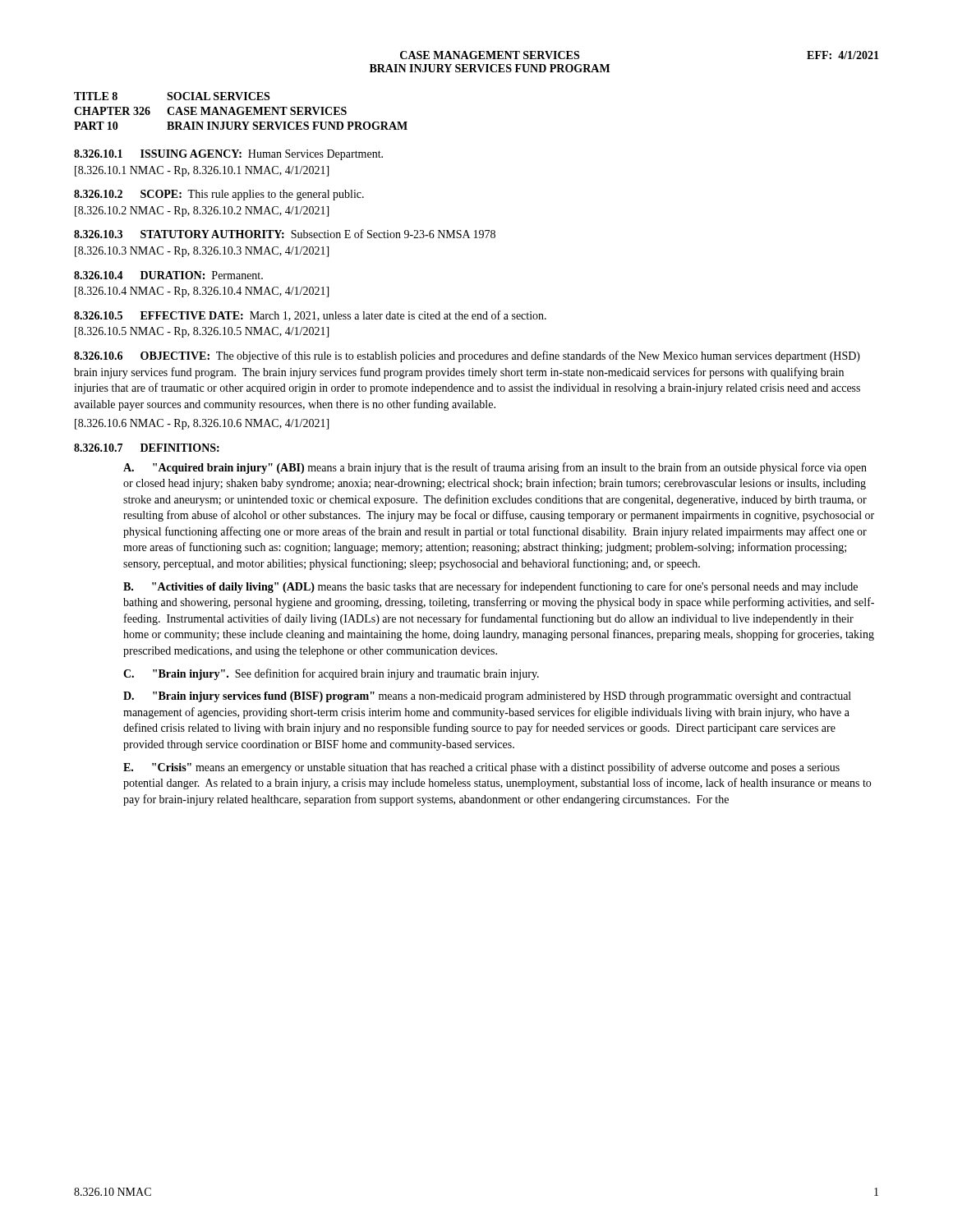The height and width of the screenshot is (1232, 953).
Task: Point to the section header beginning "8.326.10.2 SCOPE: This rule applies"
Action: (219, 195)
